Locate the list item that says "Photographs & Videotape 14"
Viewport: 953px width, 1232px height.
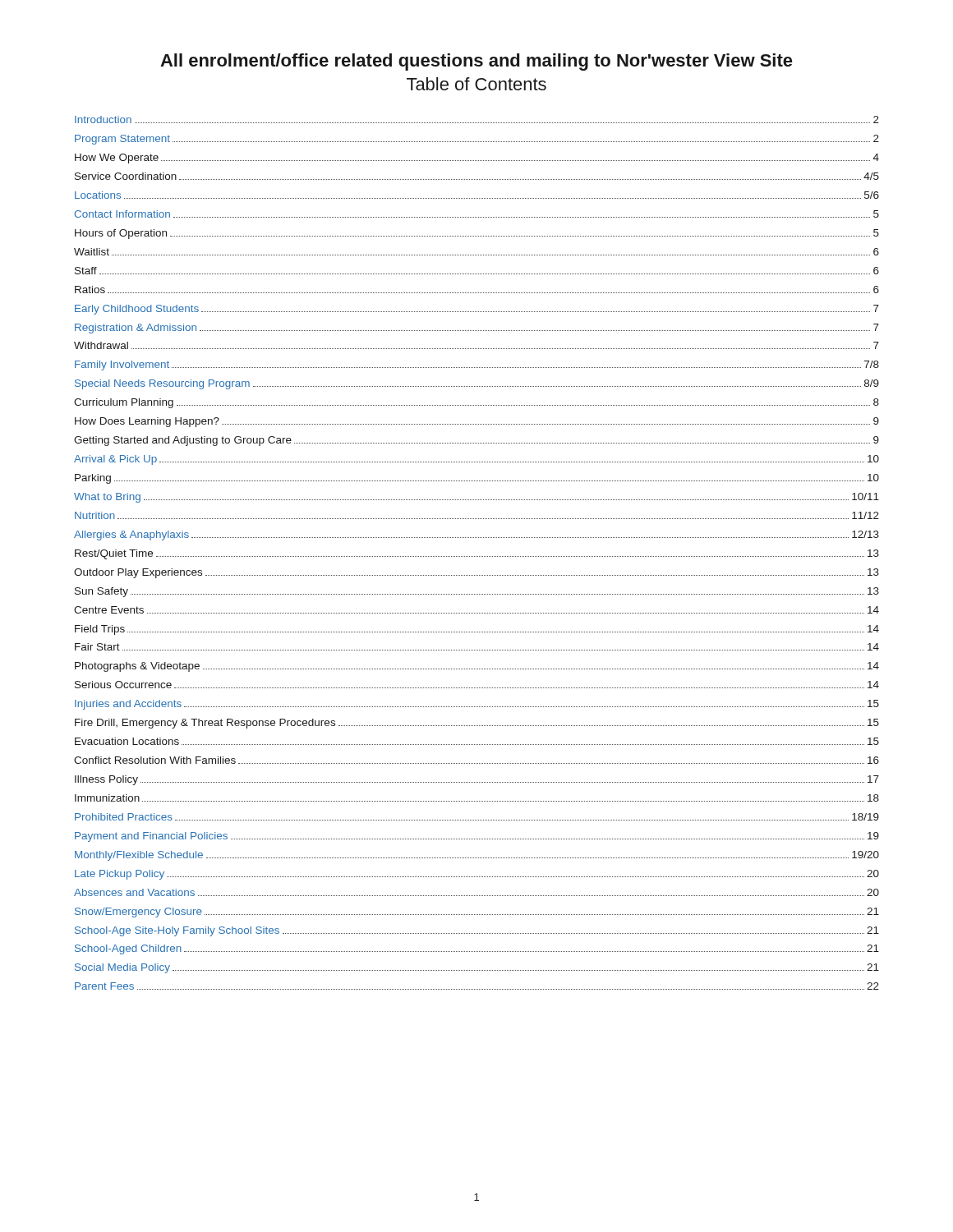pyautogui.click(x=476, y=667)
